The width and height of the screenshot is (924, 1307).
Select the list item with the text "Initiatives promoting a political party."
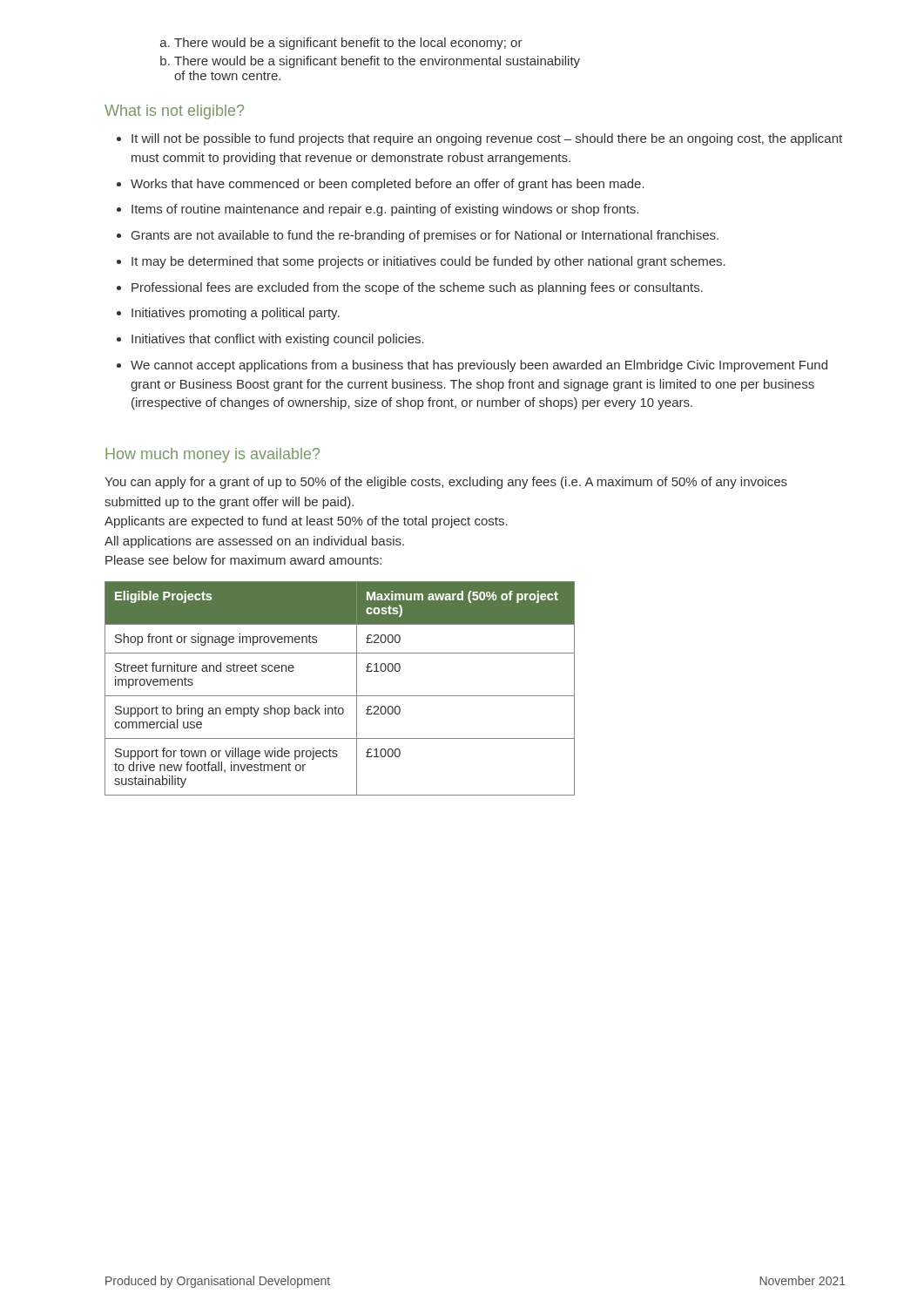point(236,314)
